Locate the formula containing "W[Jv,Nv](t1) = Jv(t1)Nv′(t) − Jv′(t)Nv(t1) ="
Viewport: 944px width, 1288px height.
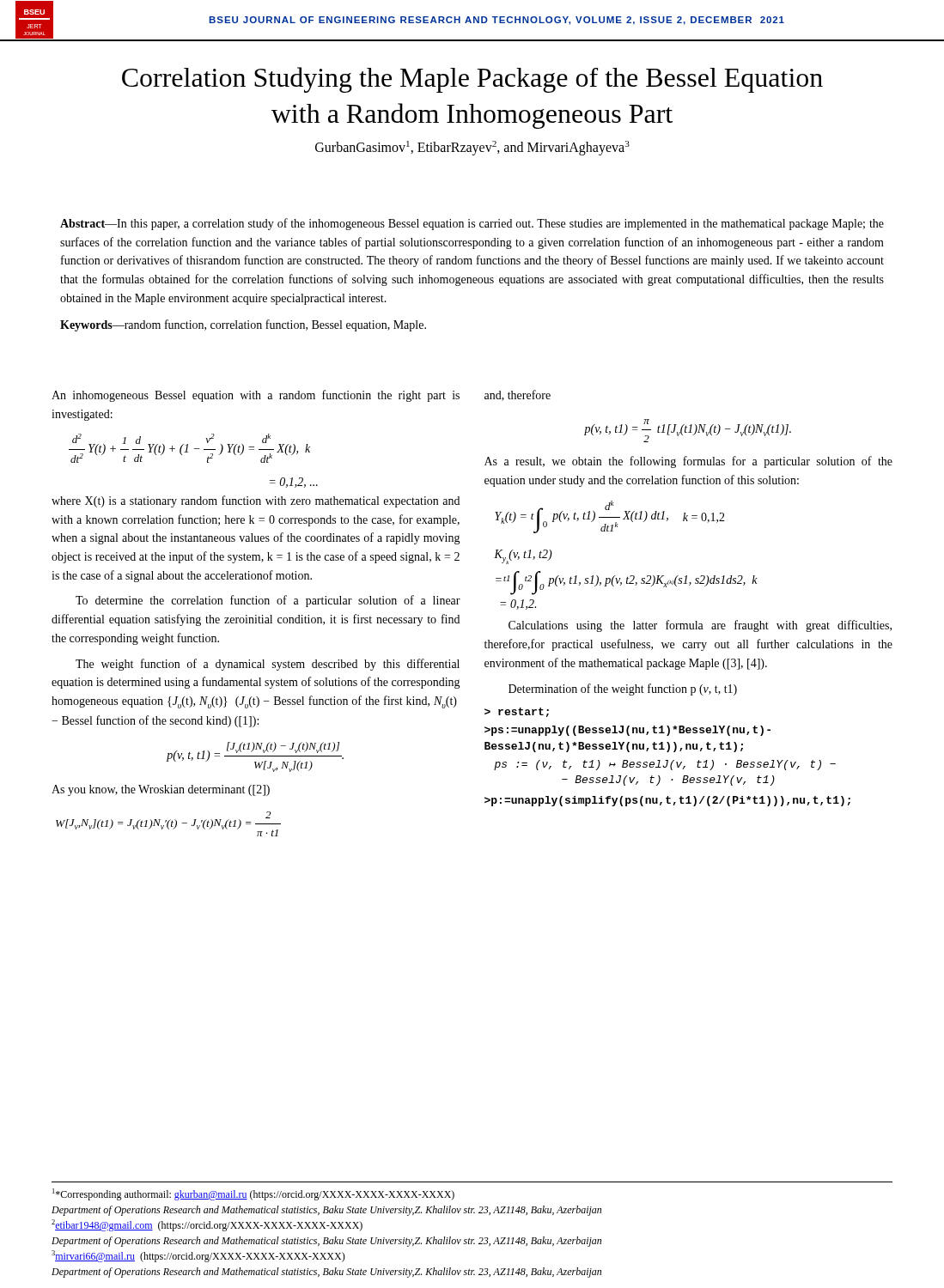tap(257, 824)
